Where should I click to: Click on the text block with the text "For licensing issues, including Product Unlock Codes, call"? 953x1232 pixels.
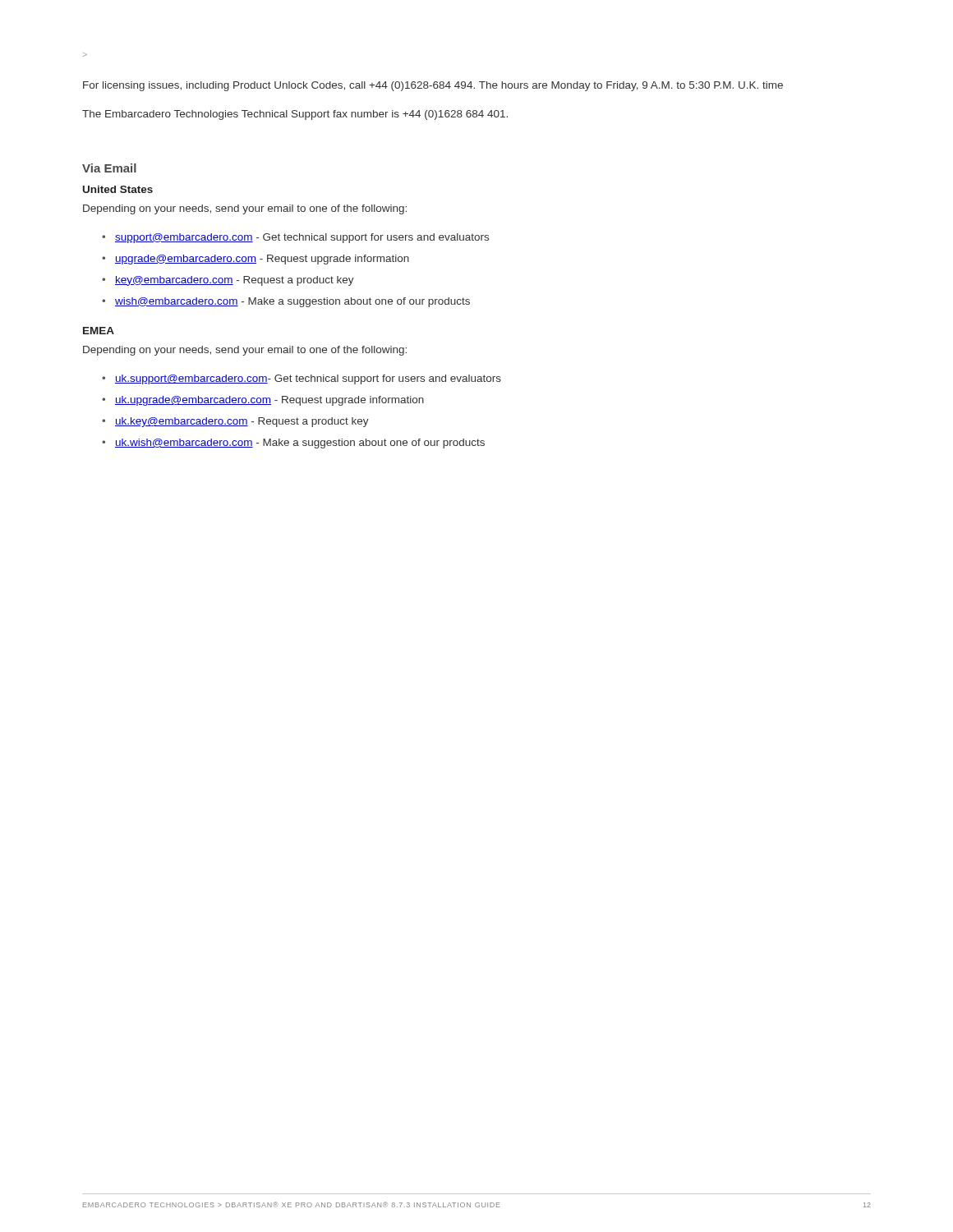[x=433, y=85]
